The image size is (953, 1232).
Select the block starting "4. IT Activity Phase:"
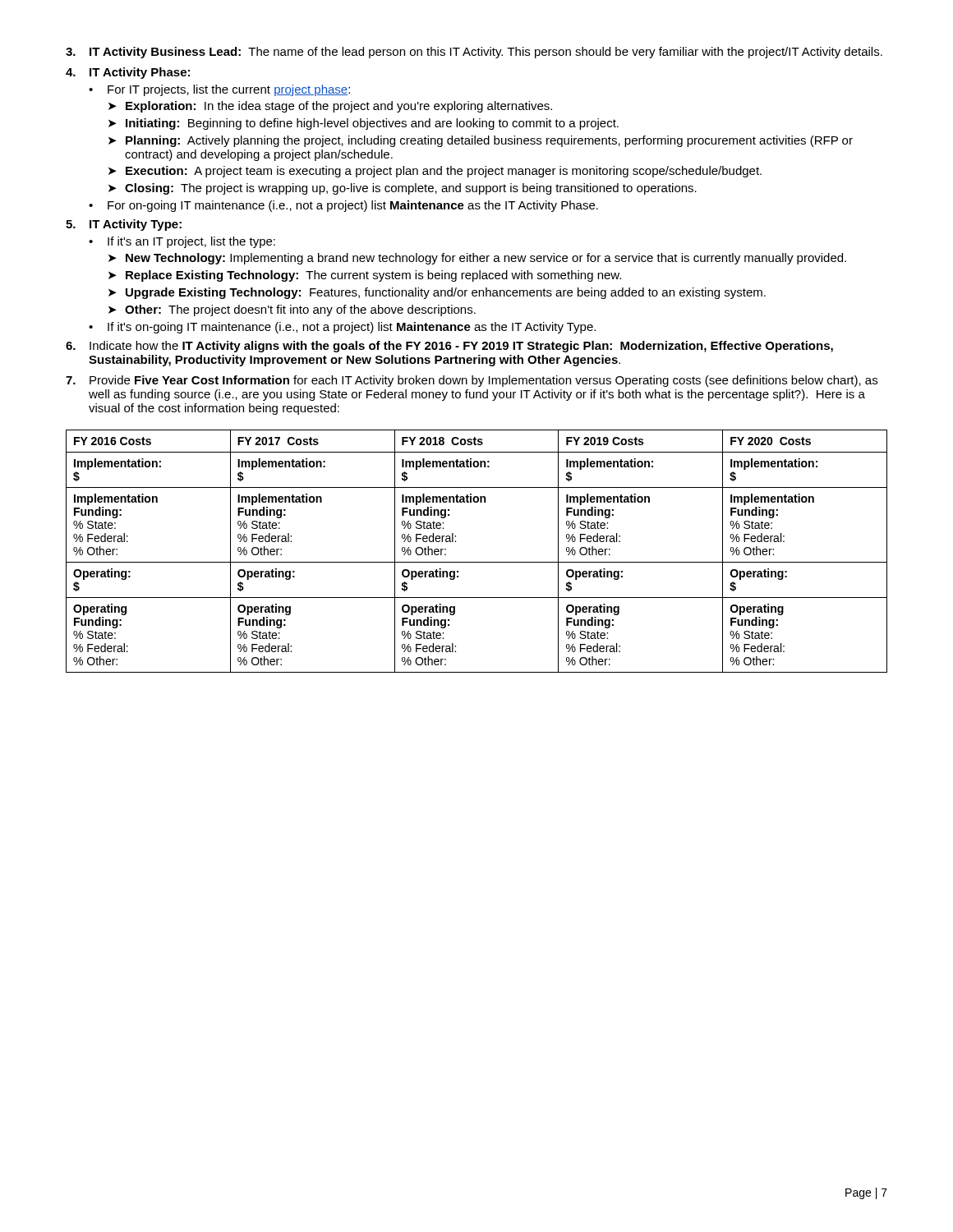128,72
